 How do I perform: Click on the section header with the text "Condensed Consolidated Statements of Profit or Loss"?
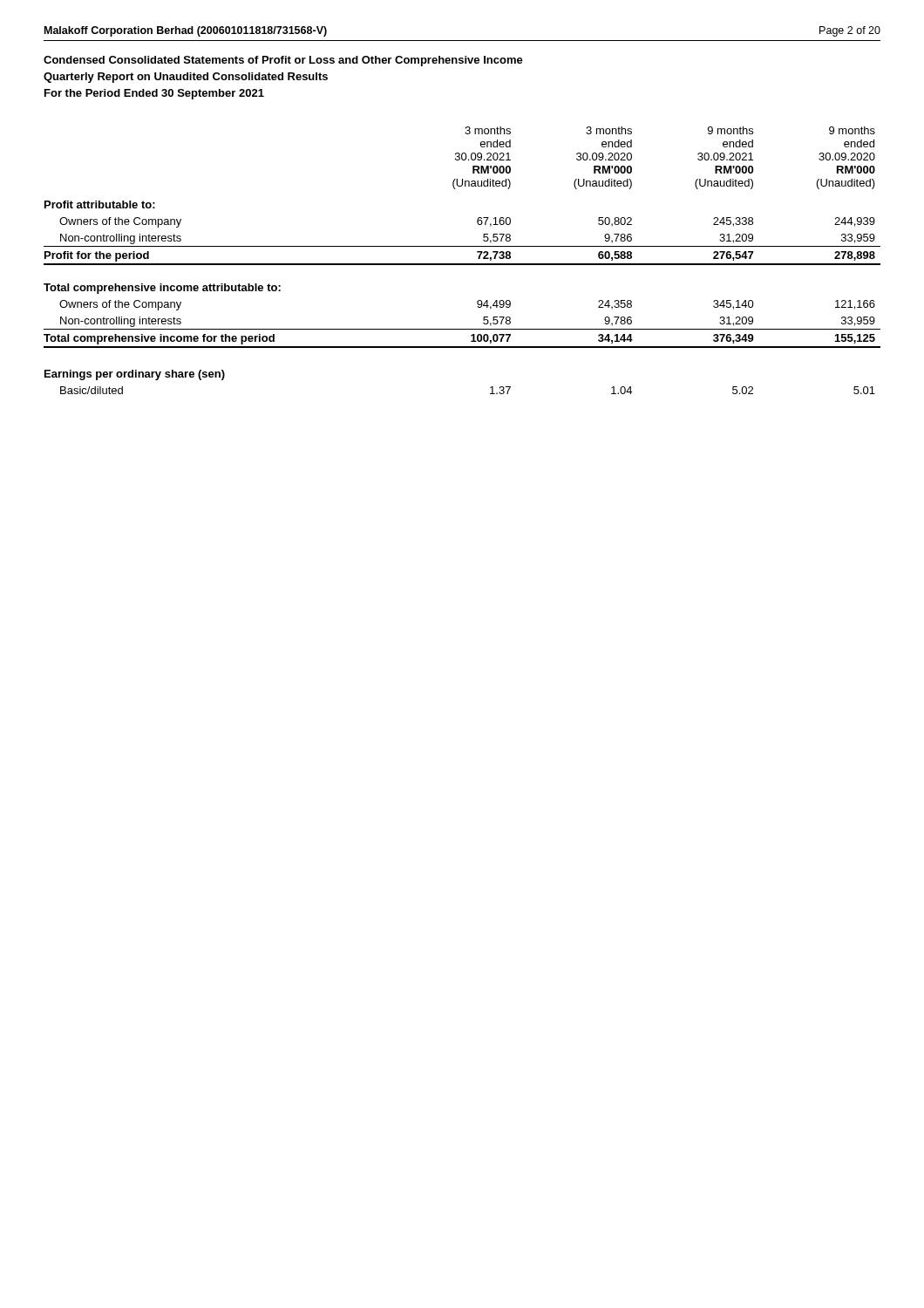coord(283,61)
